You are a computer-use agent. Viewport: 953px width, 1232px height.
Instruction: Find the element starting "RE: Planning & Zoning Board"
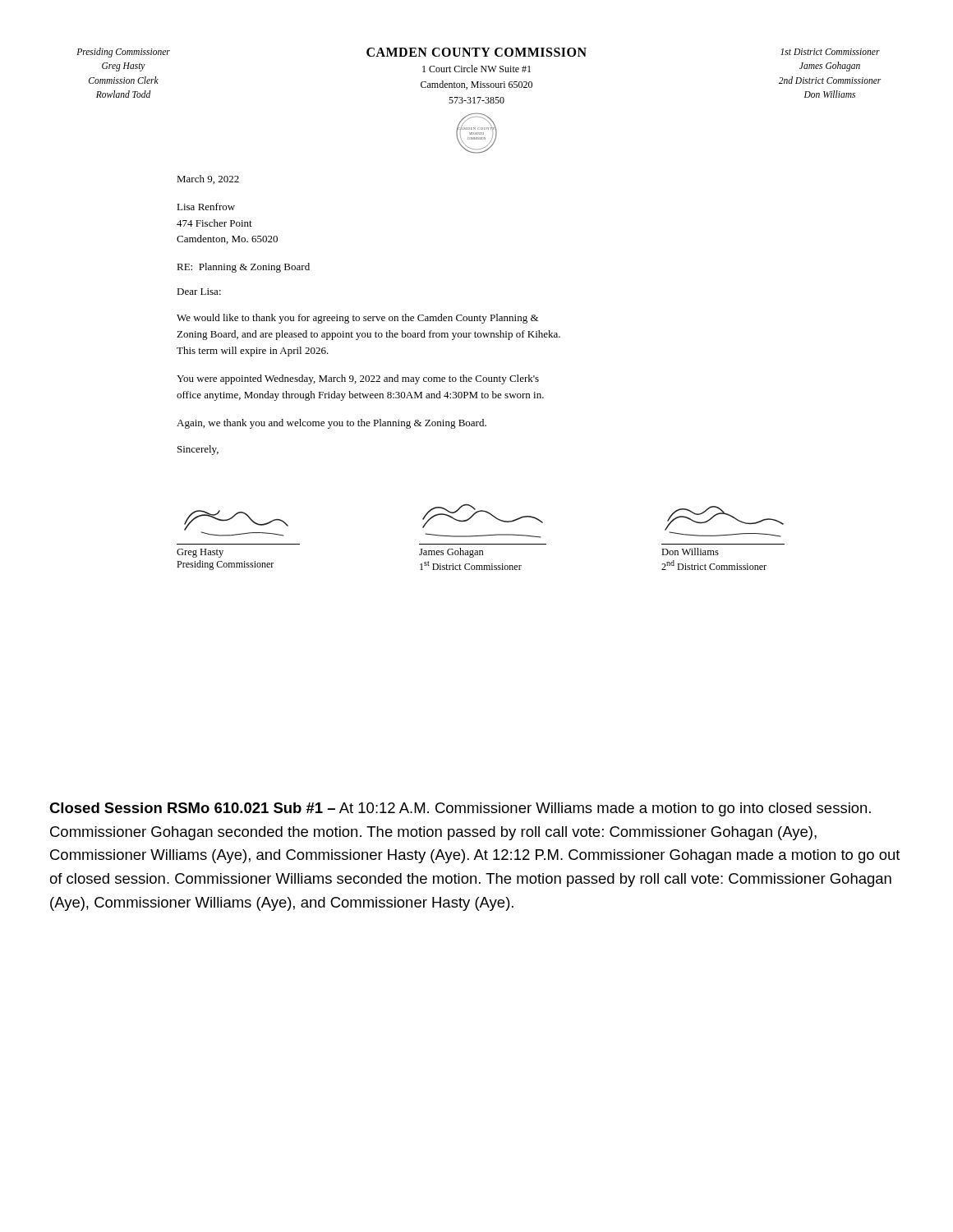(x=243, y=266)
